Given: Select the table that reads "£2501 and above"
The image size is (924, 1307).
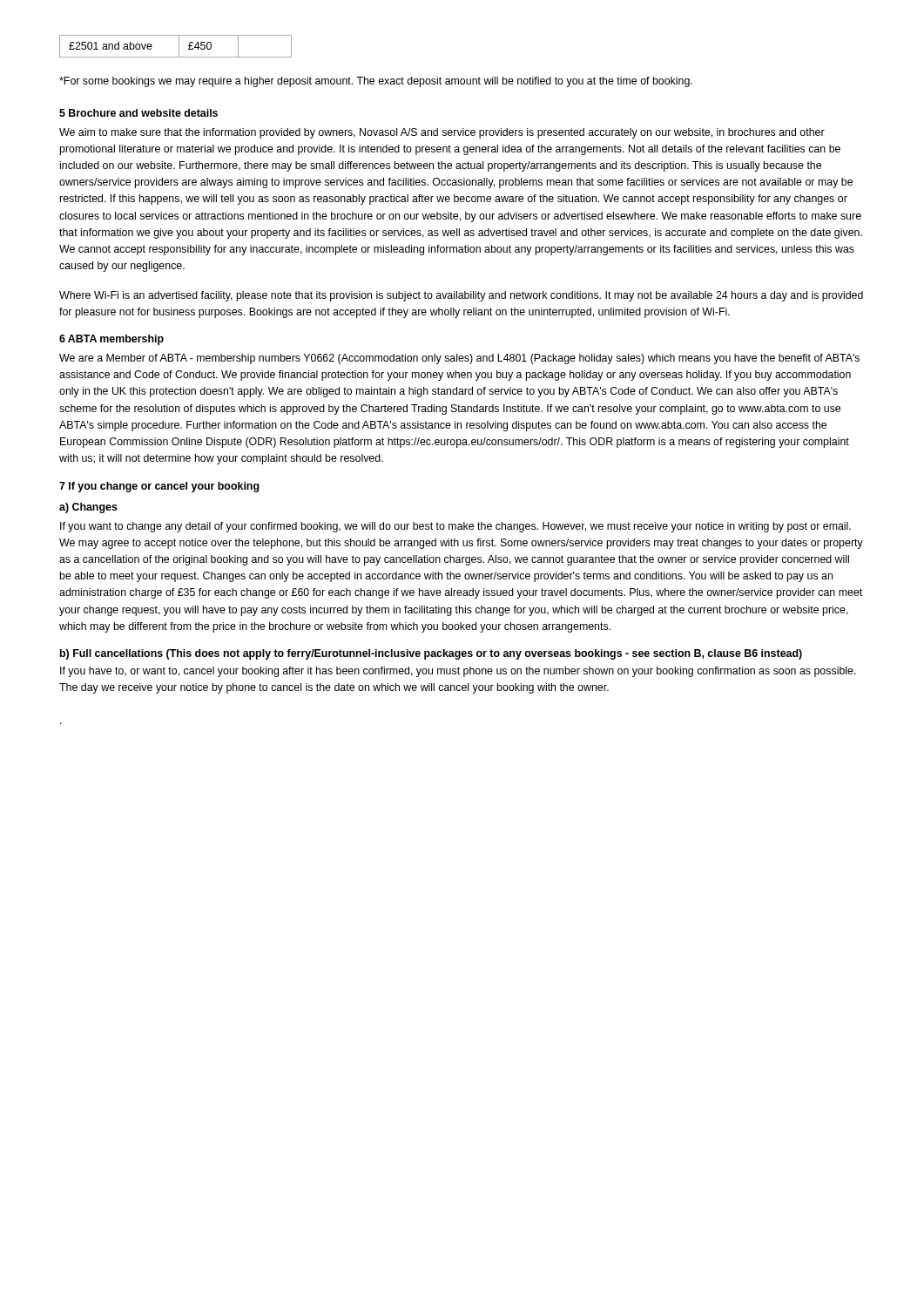Looking at the screenshot, I should 462,46.
